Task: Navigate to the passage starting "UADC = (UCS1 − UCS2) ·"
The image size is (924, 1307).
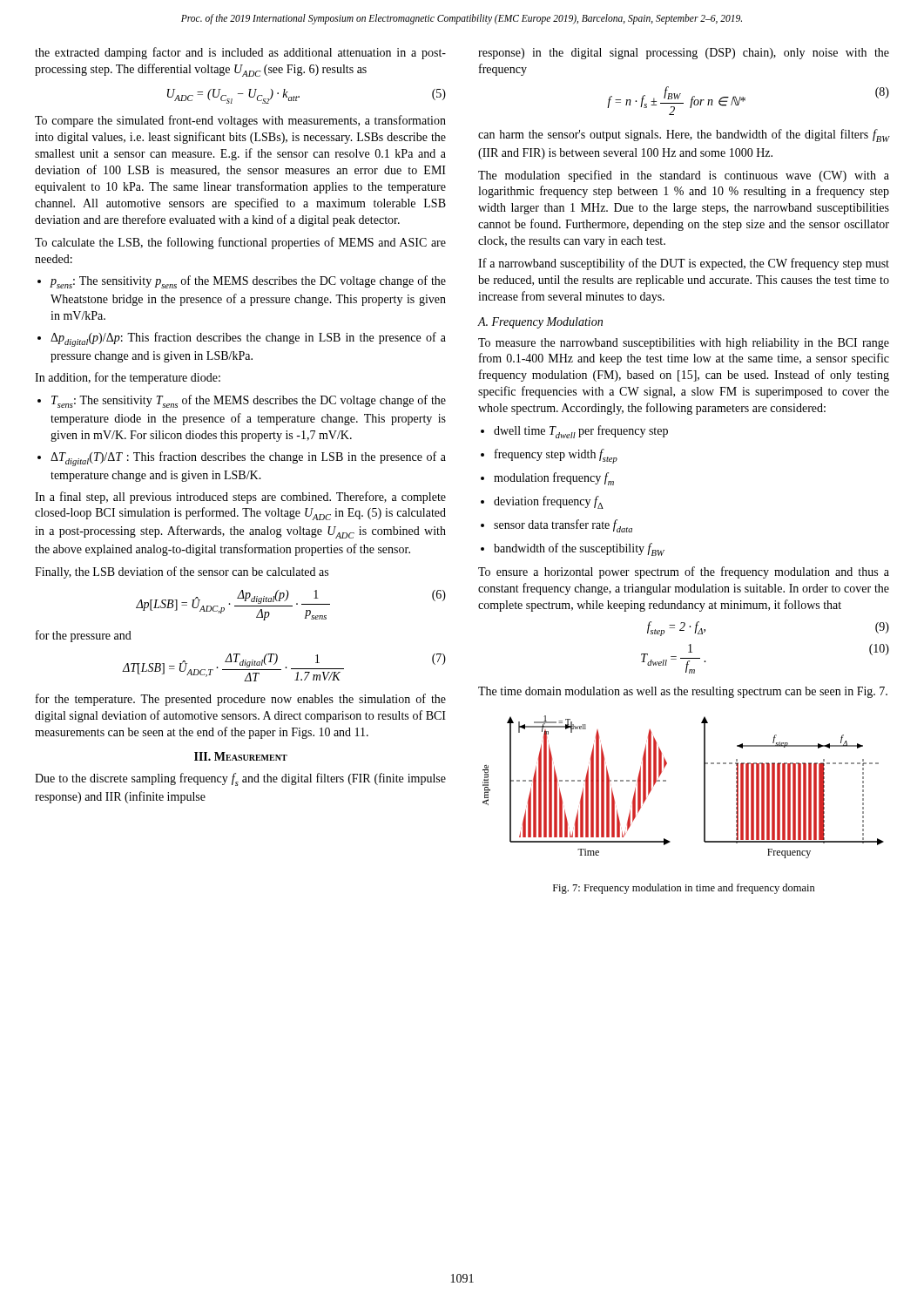Action: tap(252, 96)
